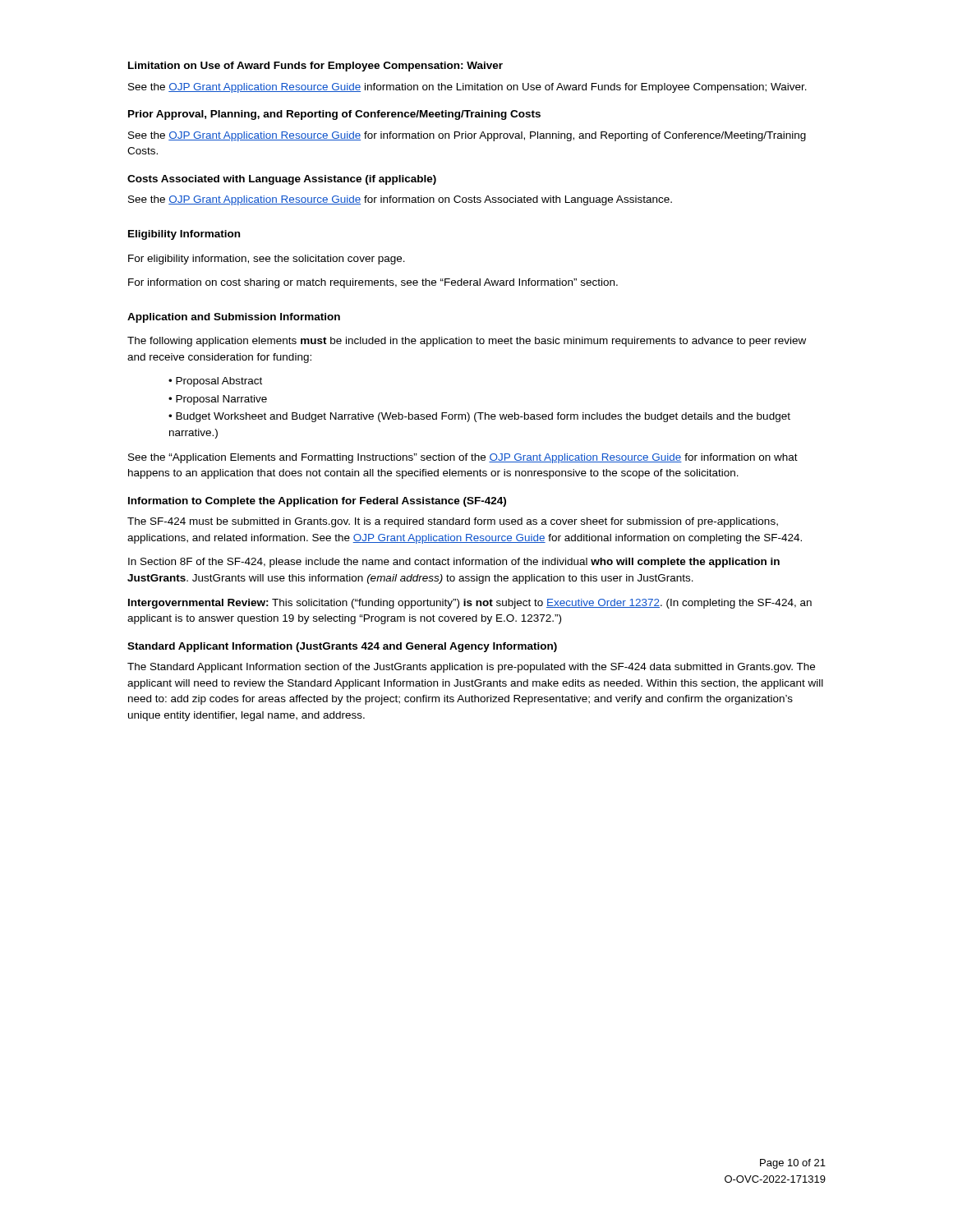Click the passage that begins "See the “Application"

pos(476,465)
